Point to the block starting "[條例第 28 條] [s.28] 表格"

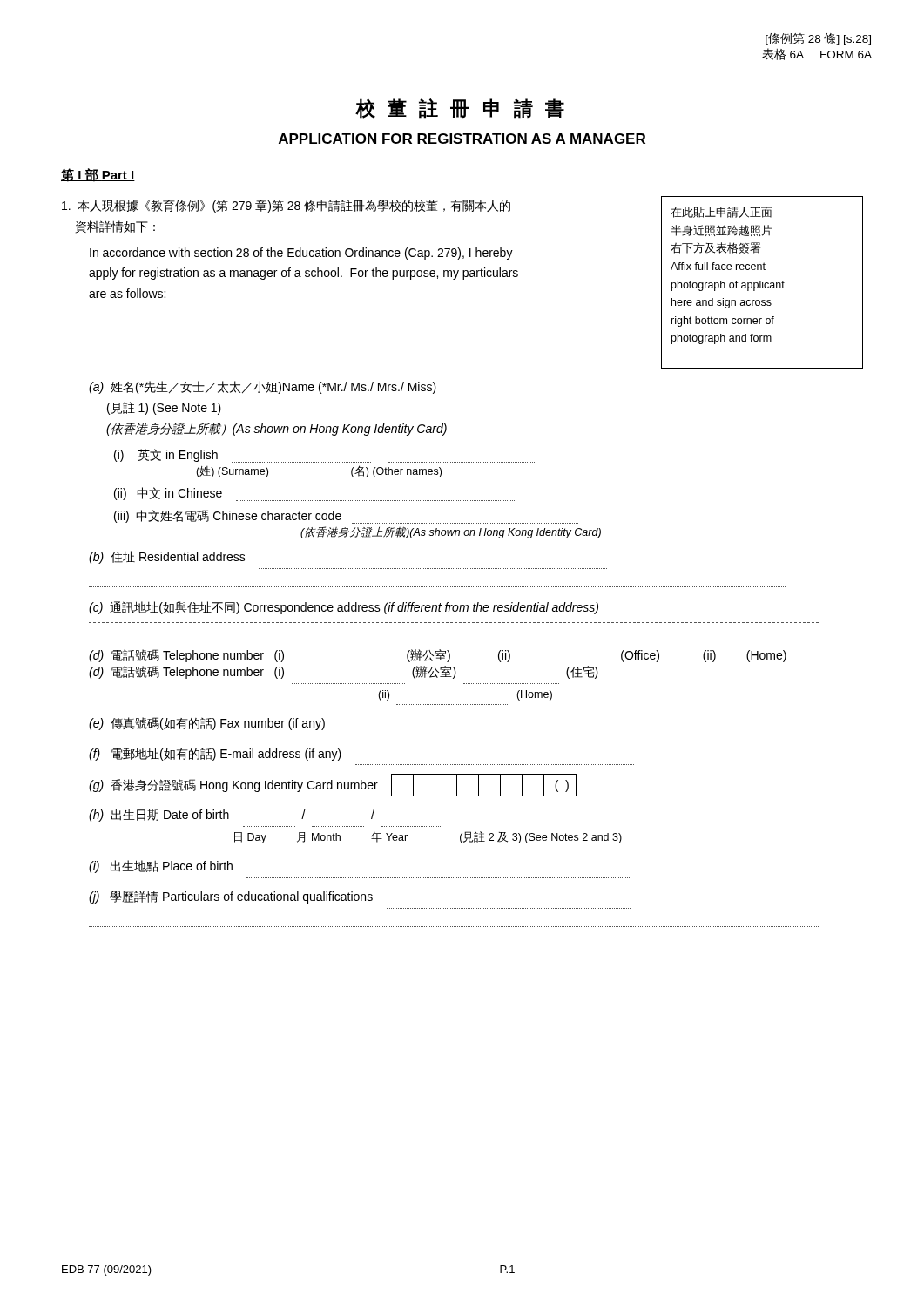tap(817, 47)
